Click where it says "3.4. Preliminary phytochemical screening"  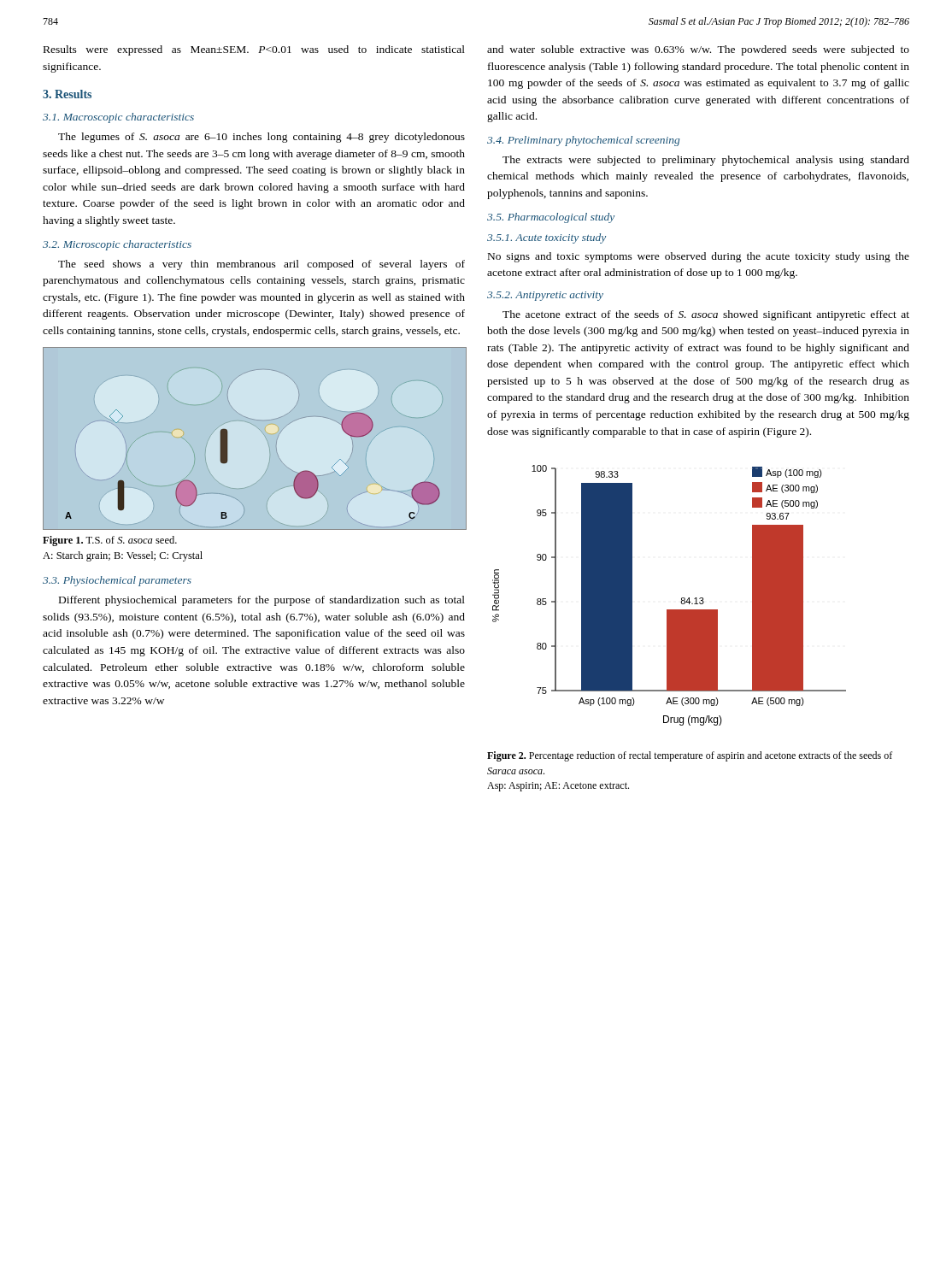tap(584, 140)
